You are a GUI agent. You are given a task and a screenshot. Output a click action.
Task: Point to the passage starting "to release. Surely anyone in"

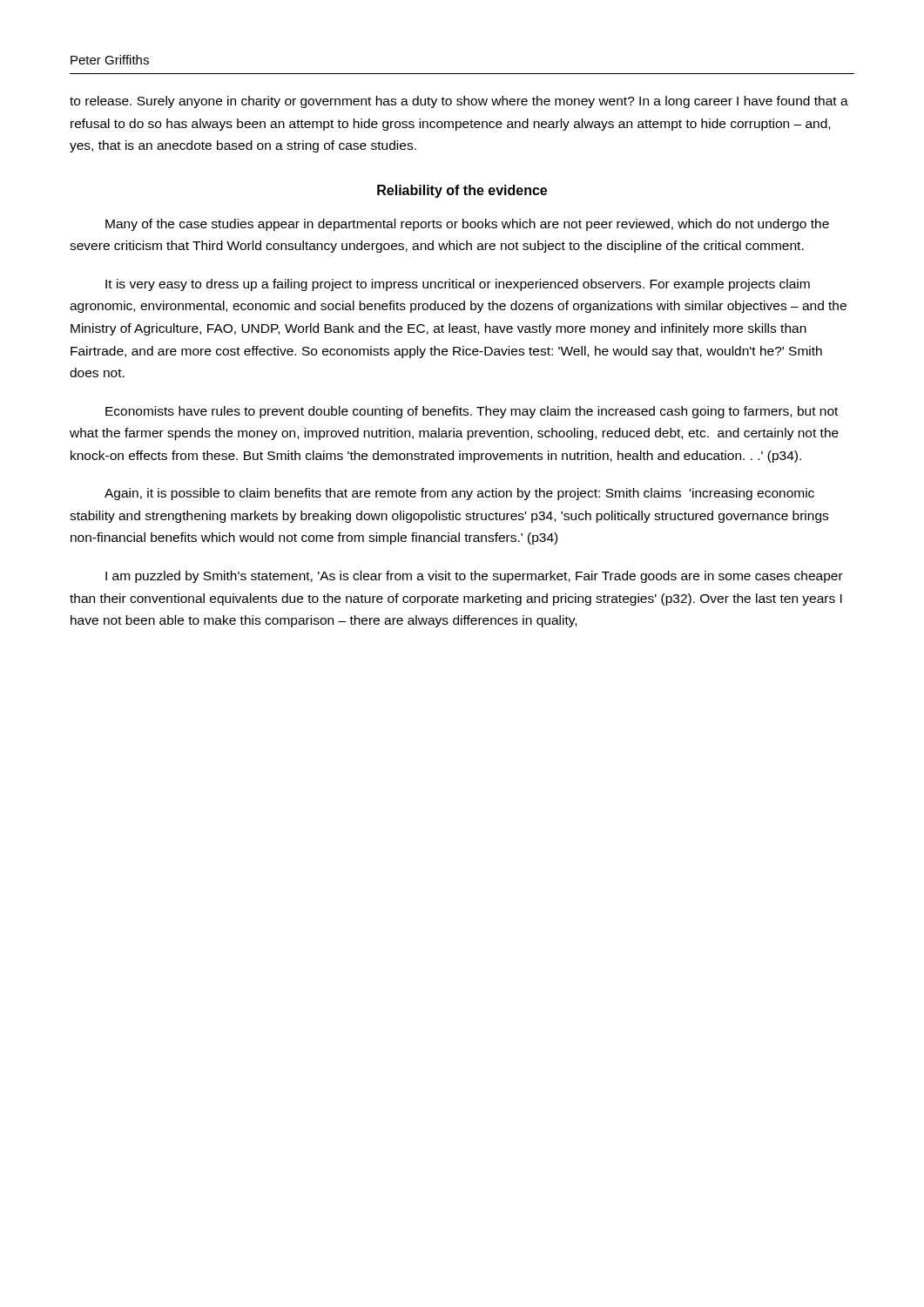pyautogui.click(x=459, y=123)
